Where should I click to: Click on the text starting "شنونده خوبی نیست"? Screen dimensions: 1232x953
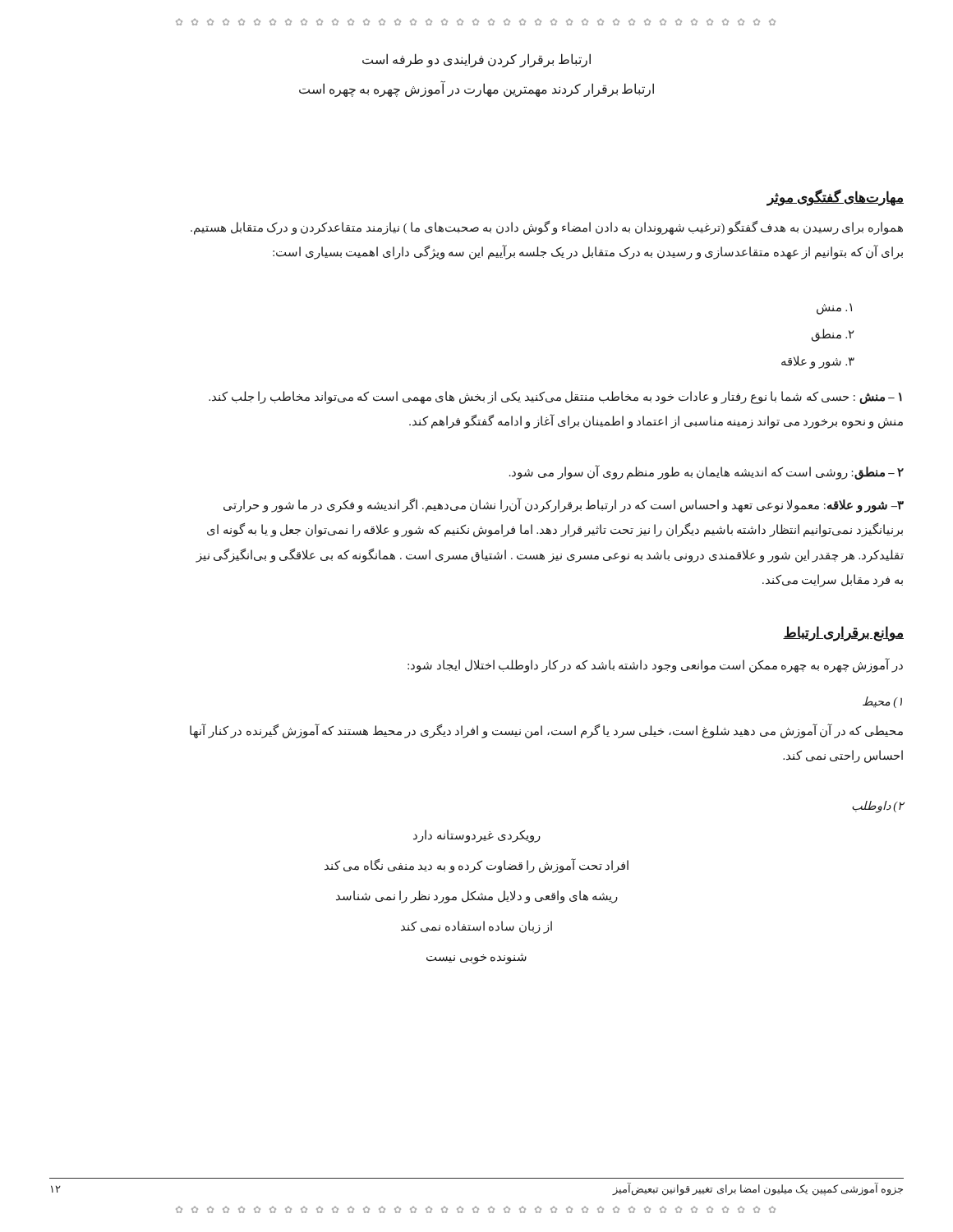[476, 957]
